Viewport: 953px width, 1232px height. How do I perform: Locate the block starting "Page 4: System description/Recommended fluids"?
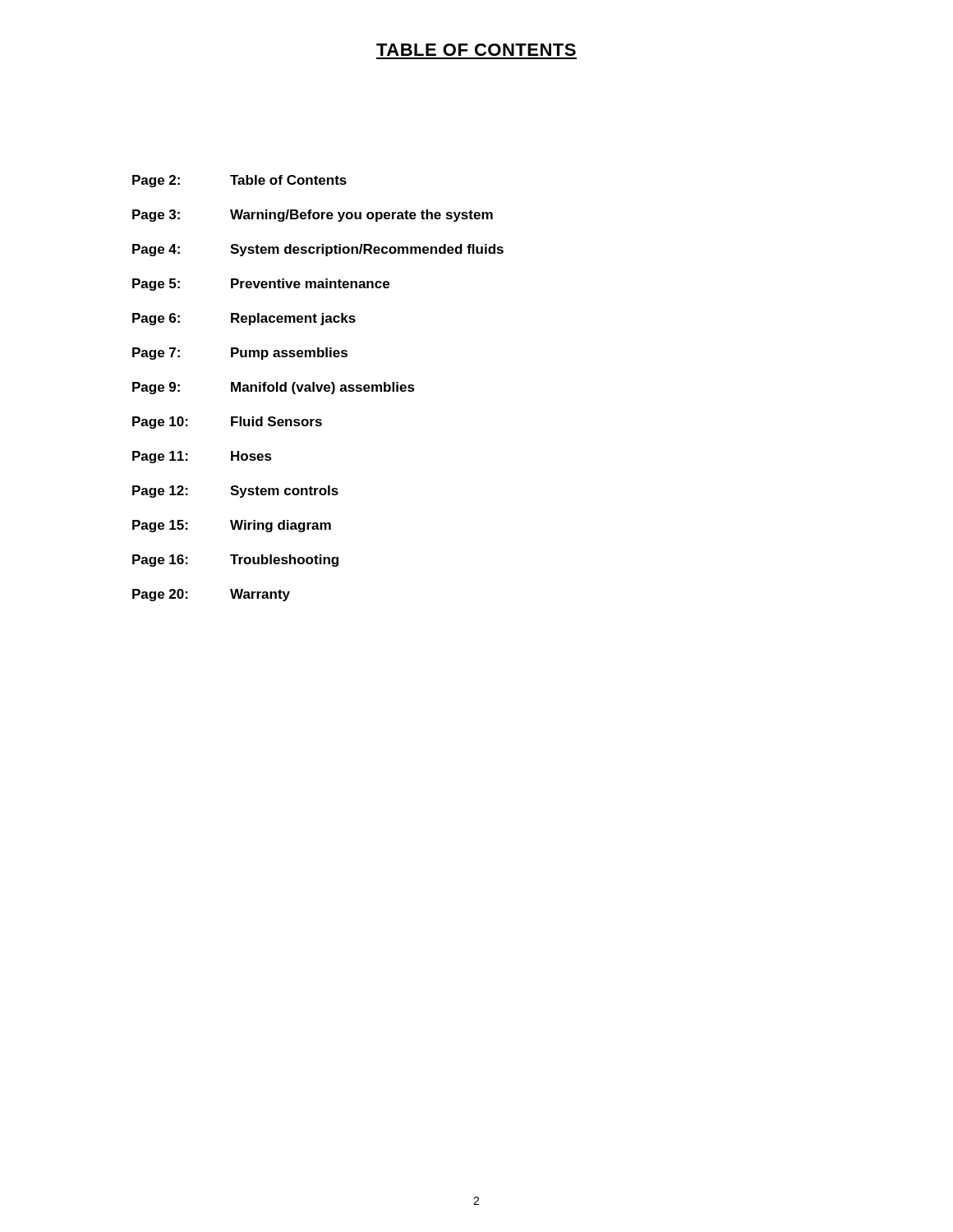click(x=318, y=250)
